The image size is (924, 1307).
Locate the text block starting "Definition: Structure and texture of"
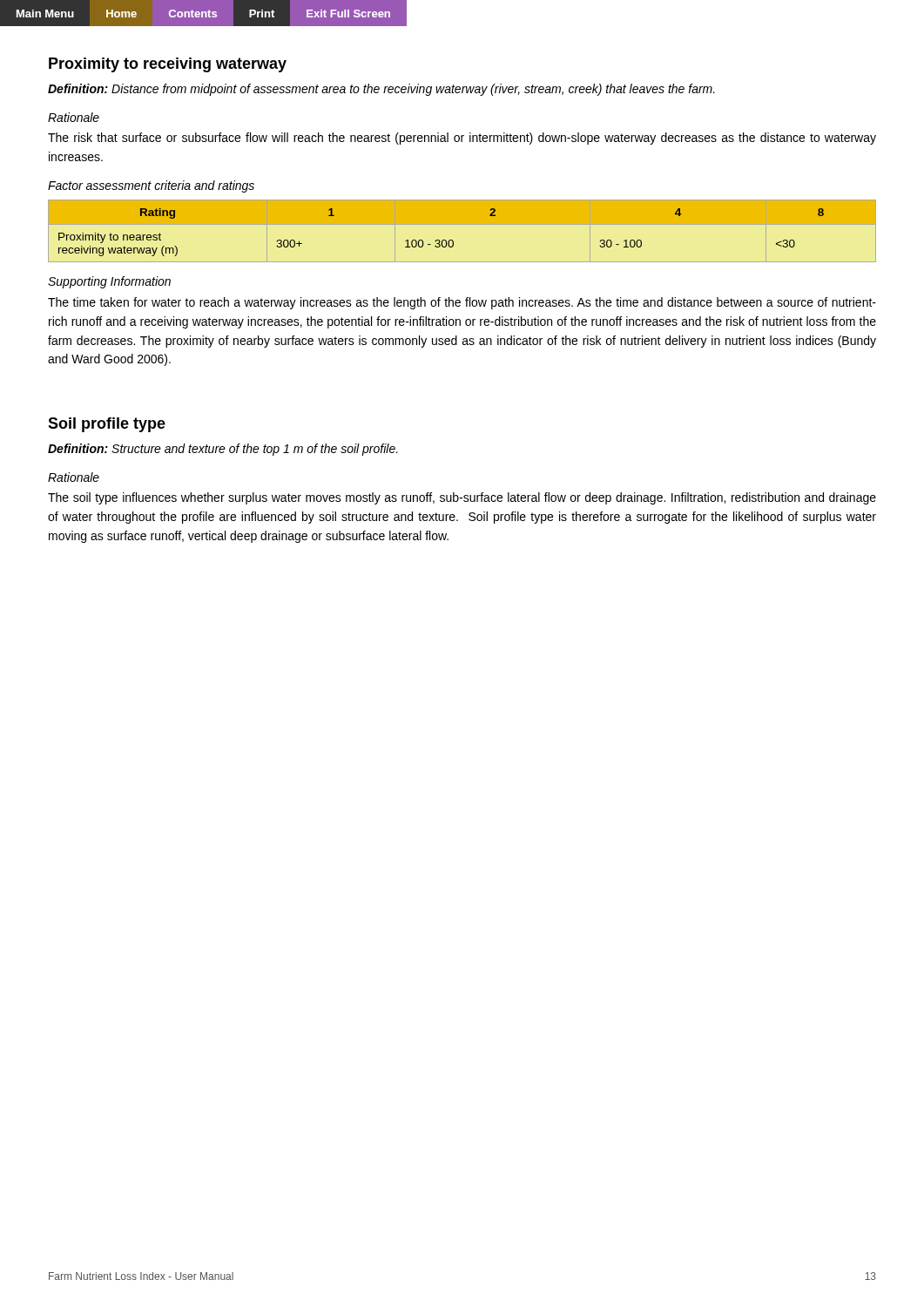click(x=223, y=449)
